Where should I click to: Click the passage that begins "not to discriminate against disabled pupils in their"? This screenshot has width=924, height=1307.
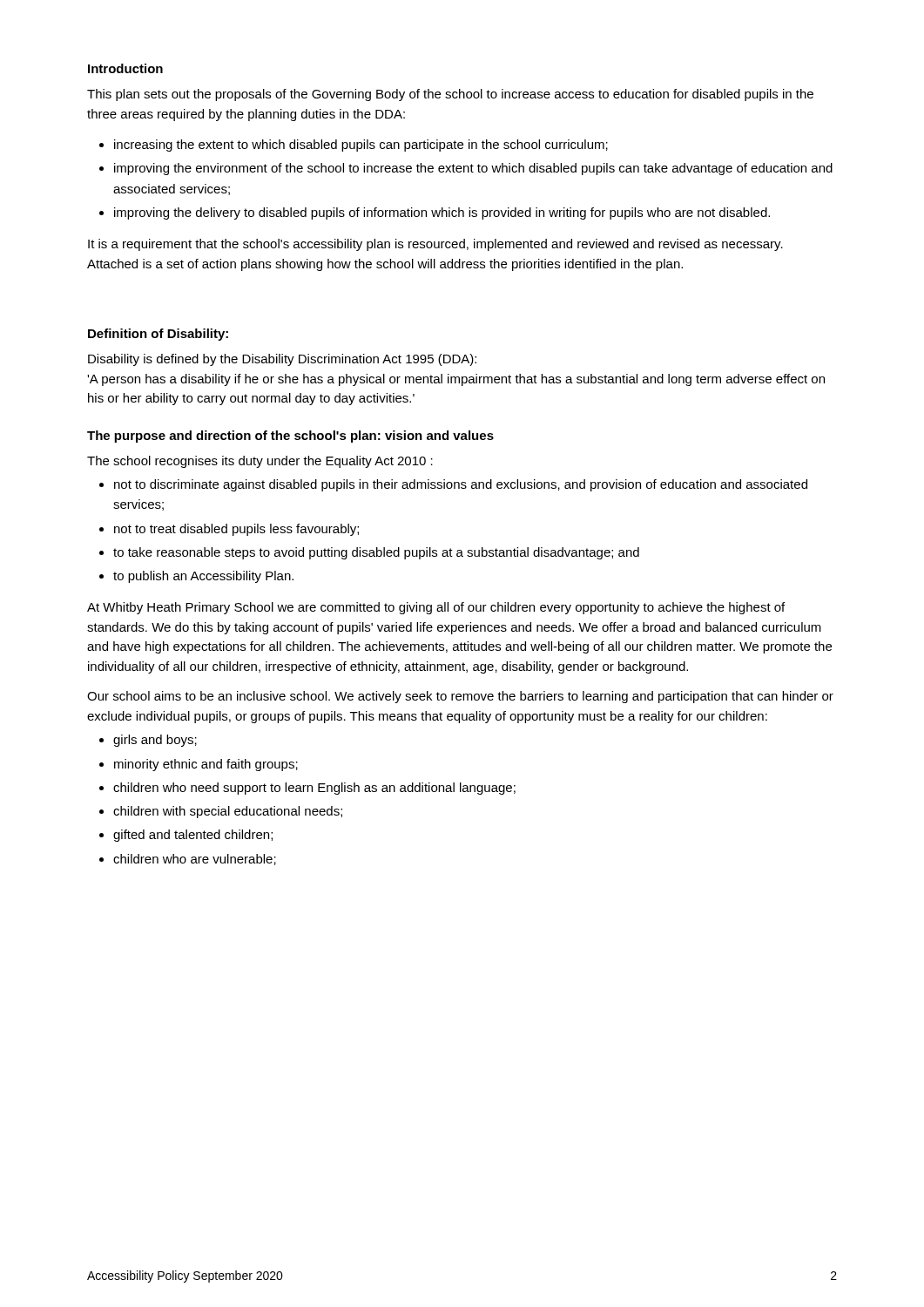462,494
